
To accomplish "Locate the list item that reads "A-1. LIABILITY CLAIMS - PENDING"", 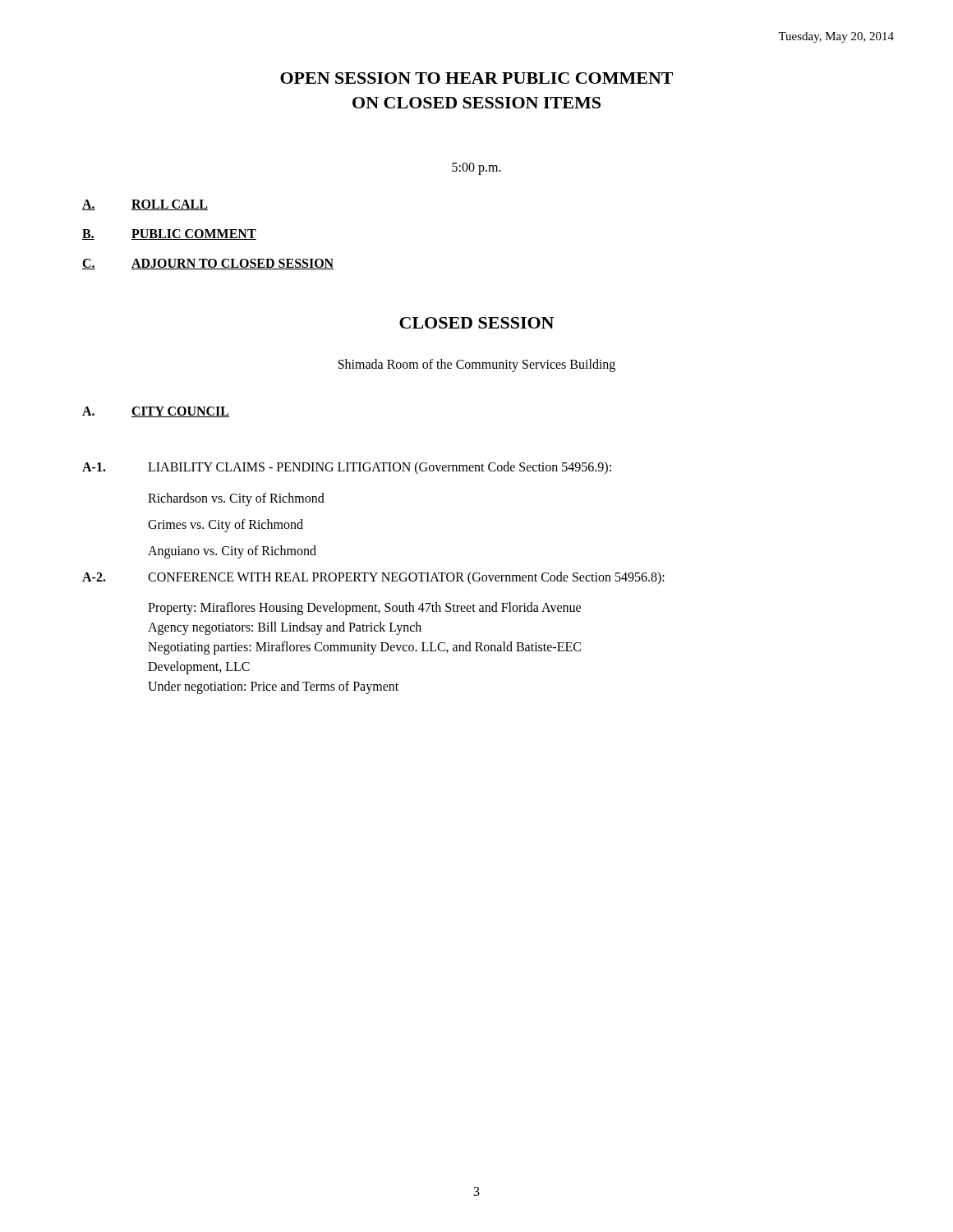I will pos(476,467).
